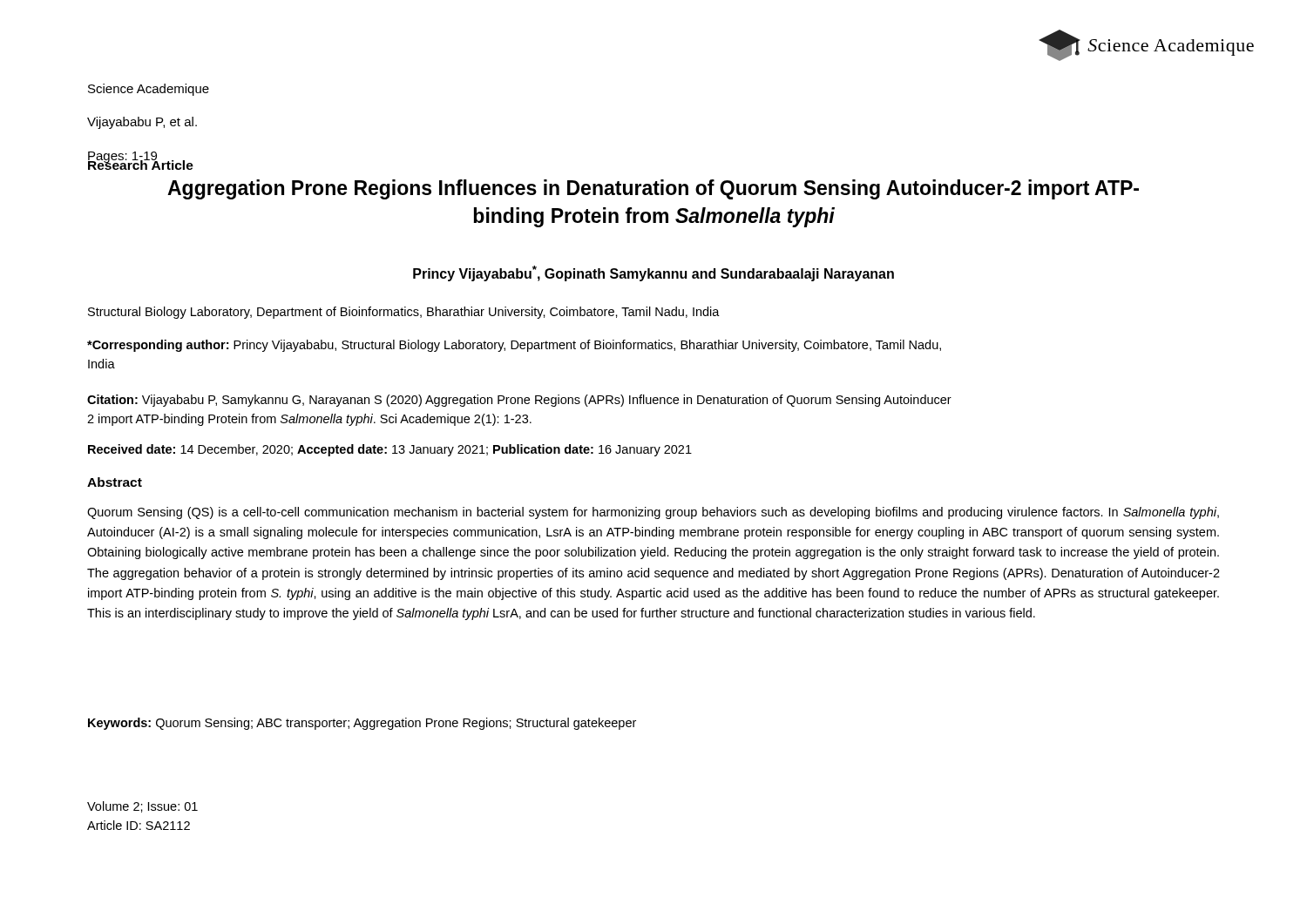Find the text block that says "Corresponding author: Princy Vijayababu, Structural Biology"
Screen dimensions: 924x1307
coord(654,355)
